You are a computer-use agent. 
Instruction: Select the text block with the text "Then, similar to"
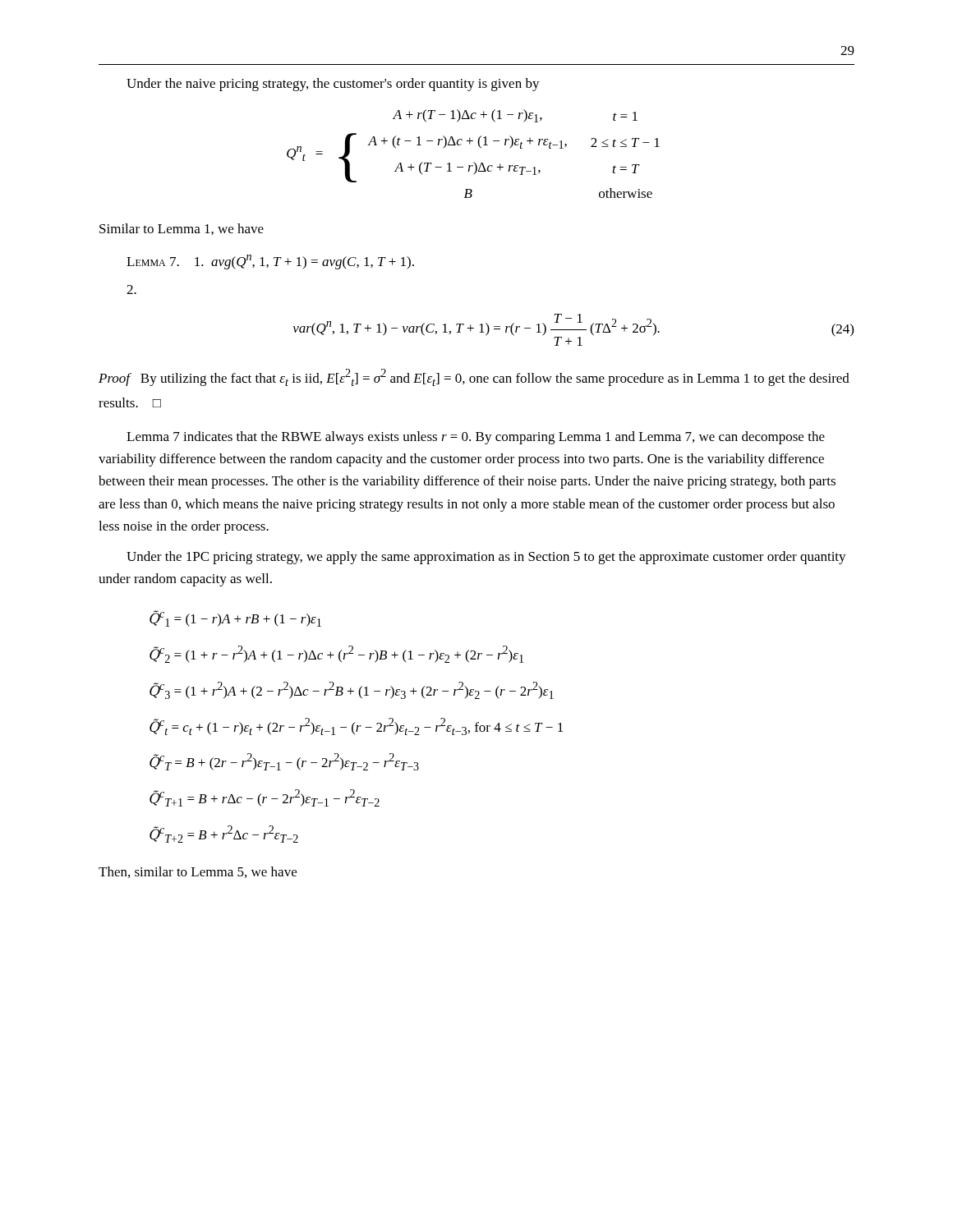click(x=198, y=872)
